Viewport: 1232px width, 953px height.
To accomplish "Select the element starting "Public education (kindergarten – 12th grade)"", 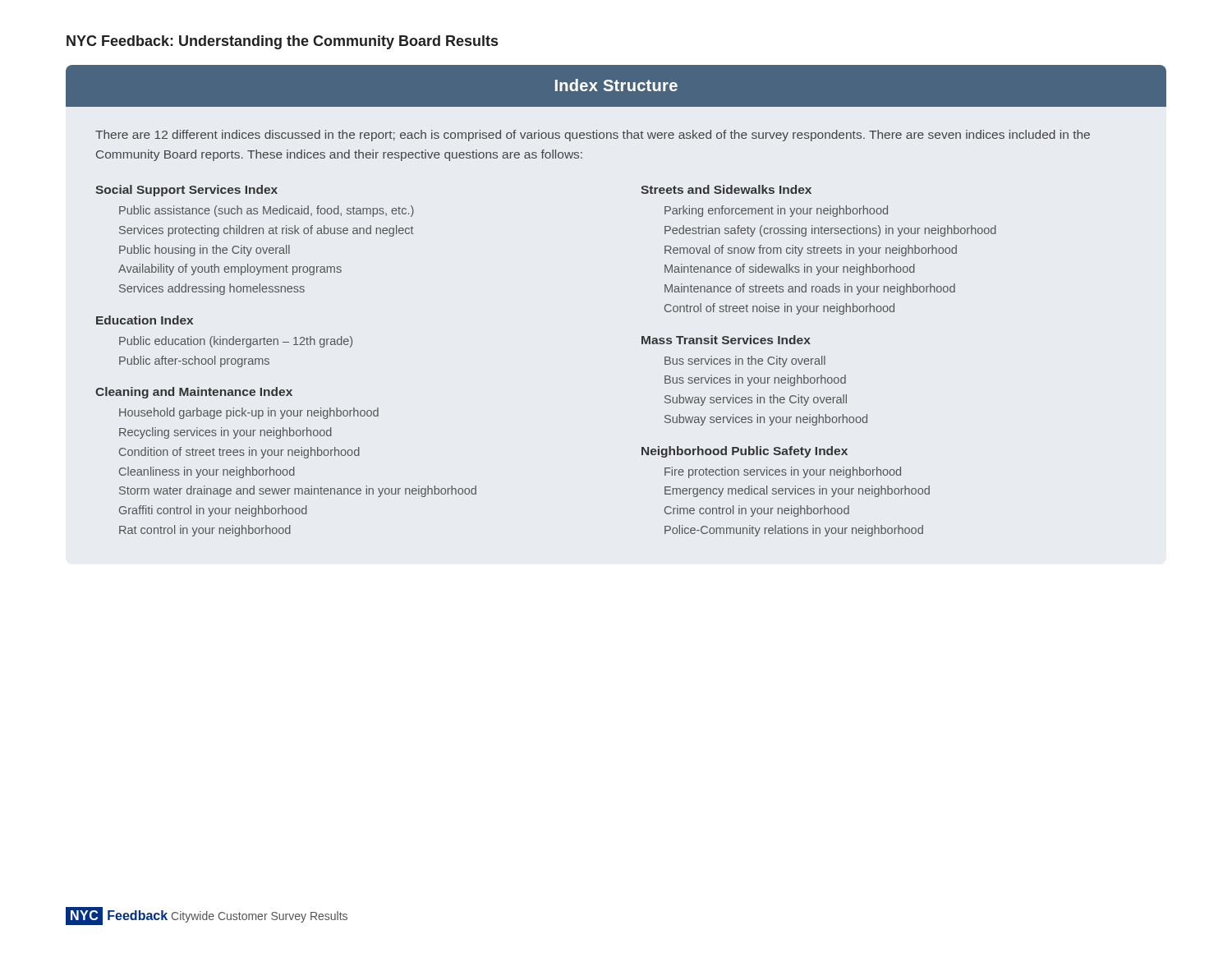I will point(236,341).
